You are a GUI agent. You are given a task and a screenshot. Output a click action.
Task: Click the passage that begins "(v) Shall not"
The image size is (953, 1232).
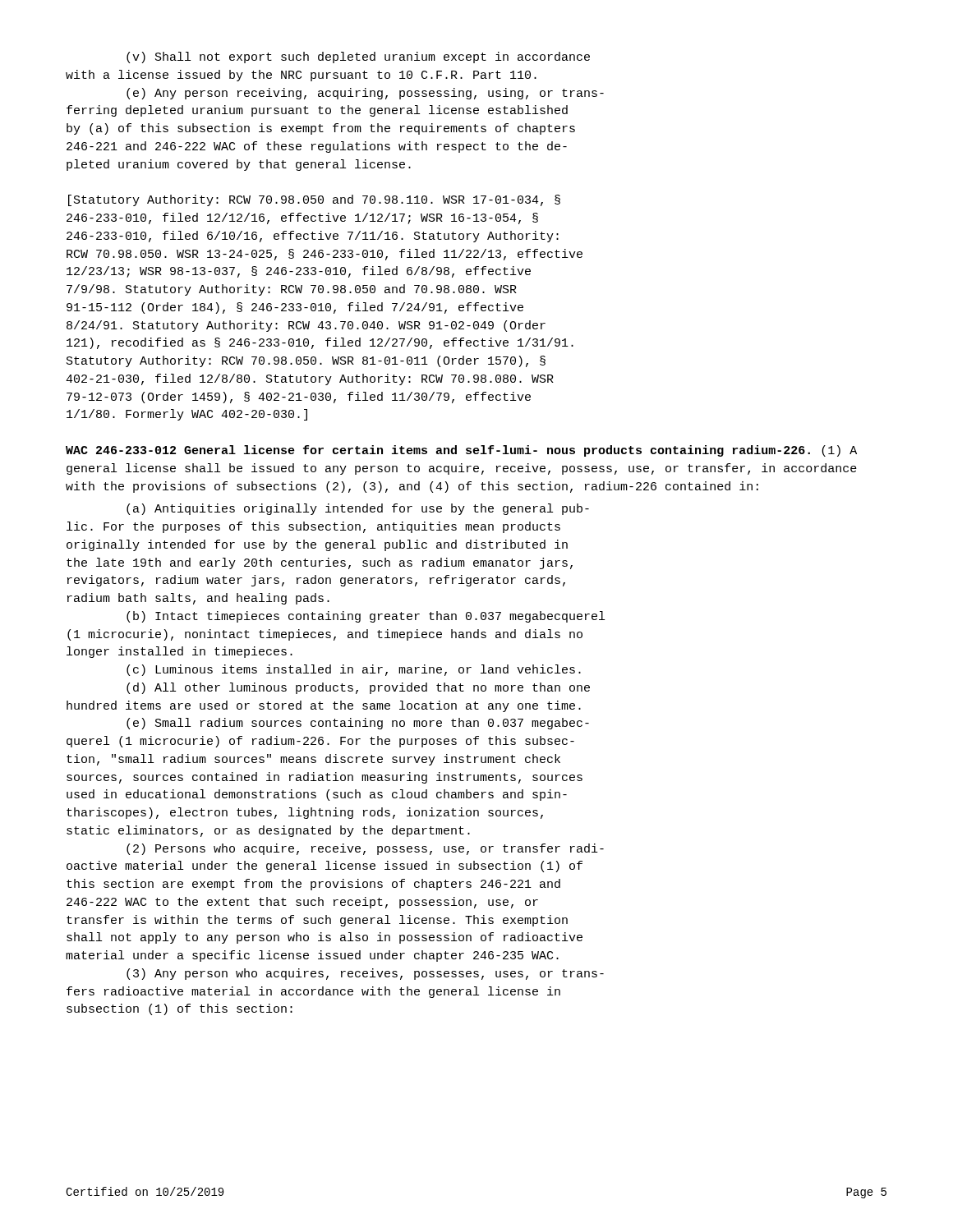pos(336,111)
